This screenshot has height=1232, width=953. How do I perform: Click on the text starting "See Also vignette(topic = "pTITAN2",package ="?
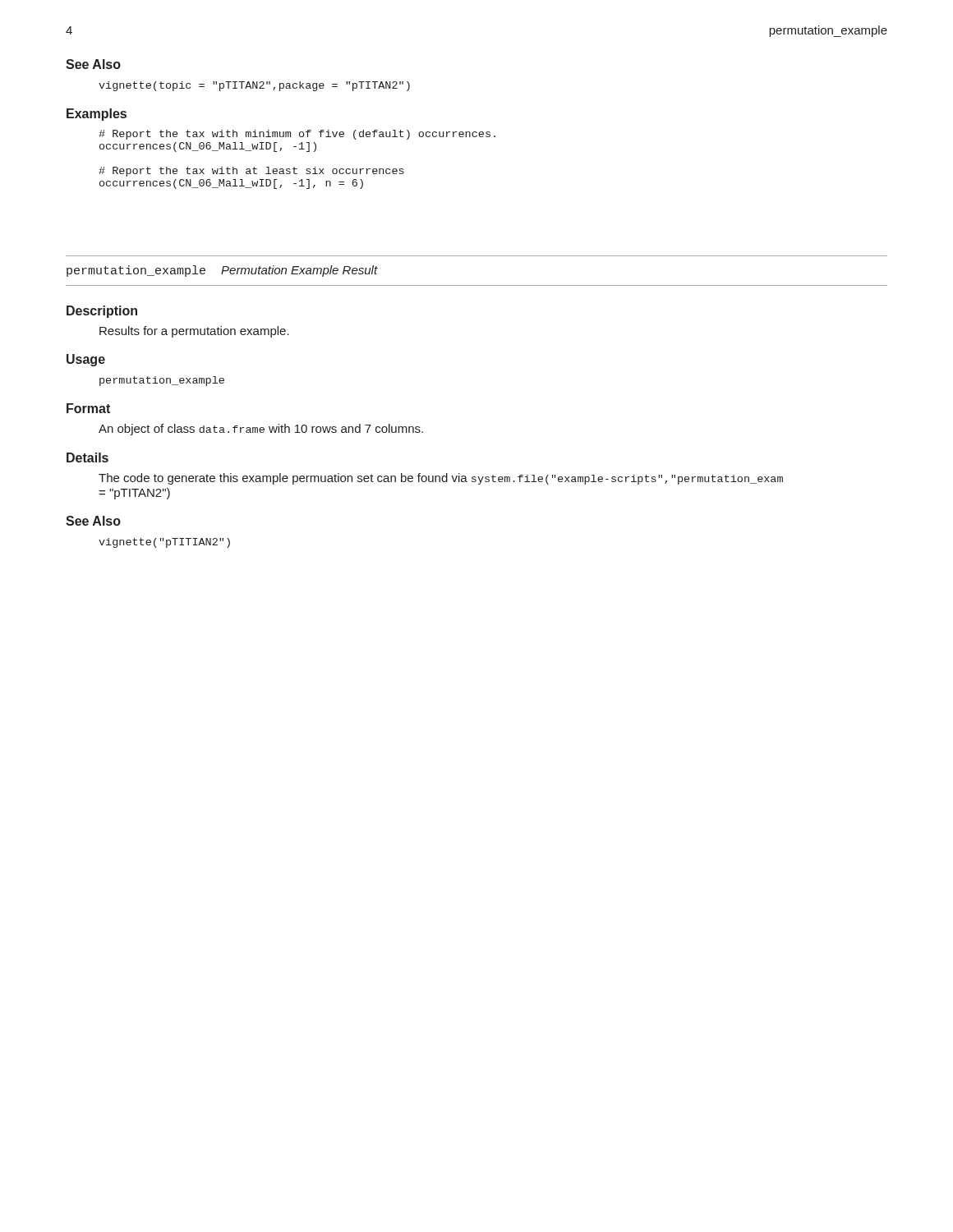click(x=93, y=64)
